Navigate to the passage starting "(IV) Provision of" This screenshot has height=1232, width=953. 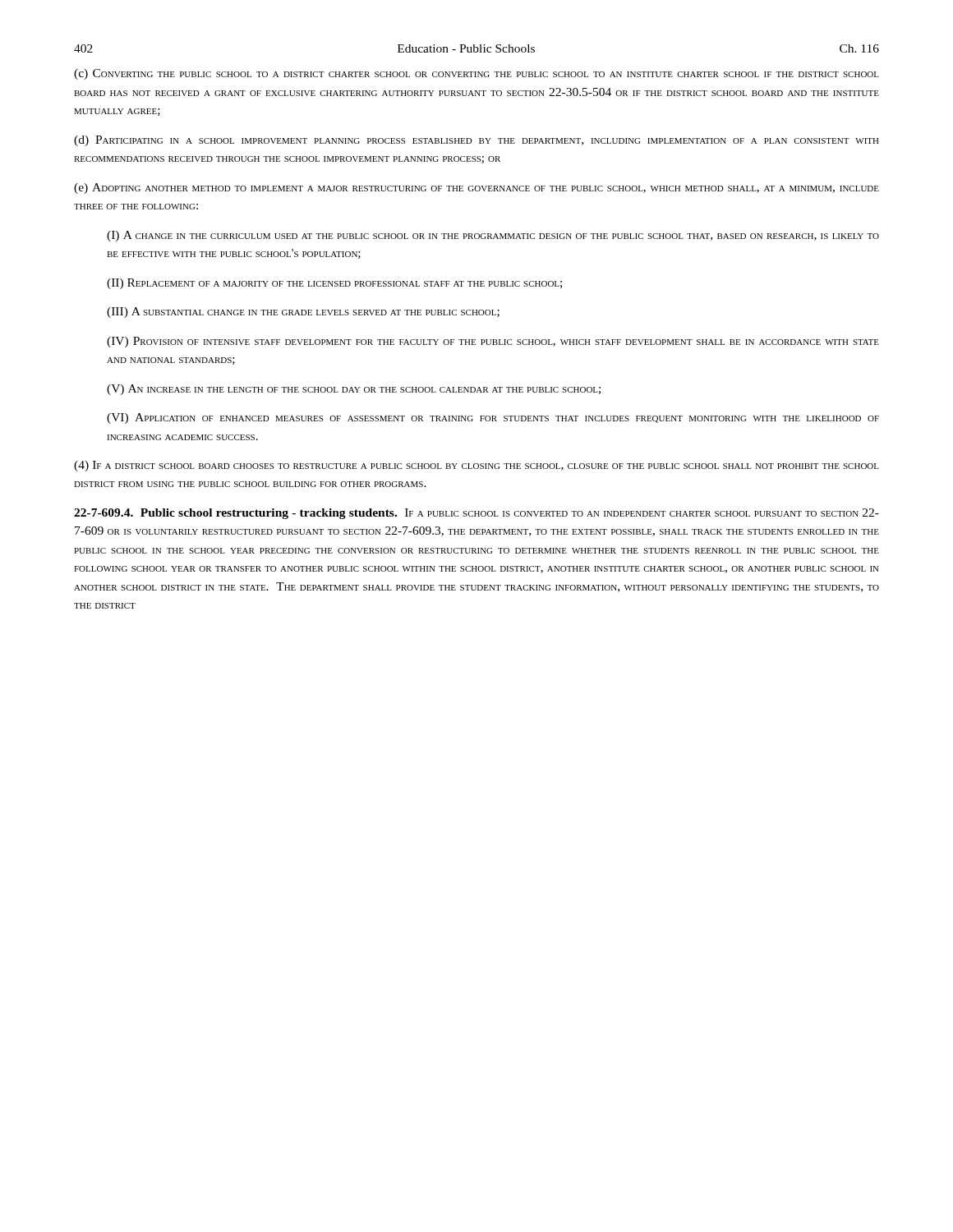[493, 349]
